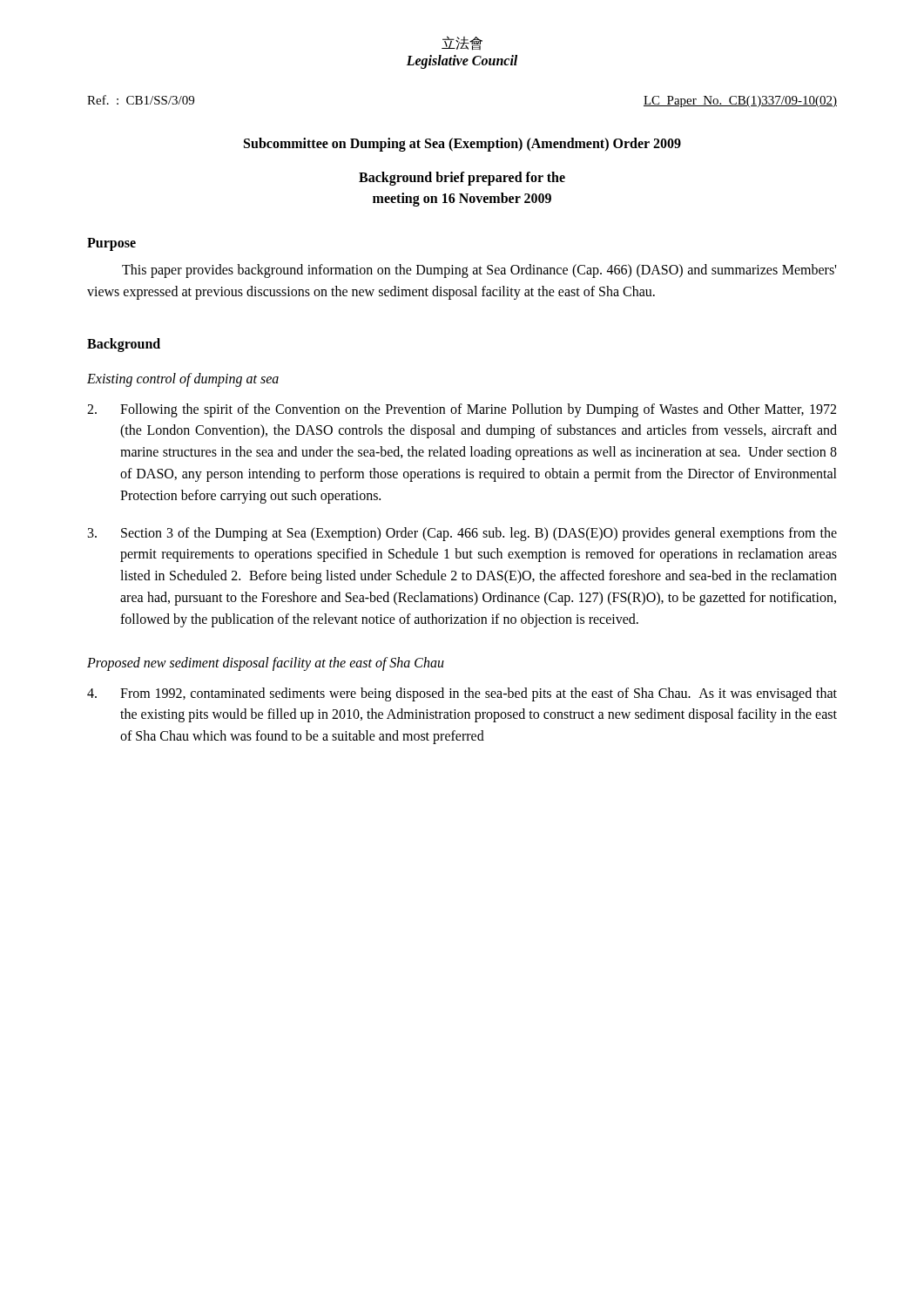Click on the text starting "Following the spirit of the Convention"
Viewport: 924px width, 1307px height.
pyautogui.click(x=462, y=453)
